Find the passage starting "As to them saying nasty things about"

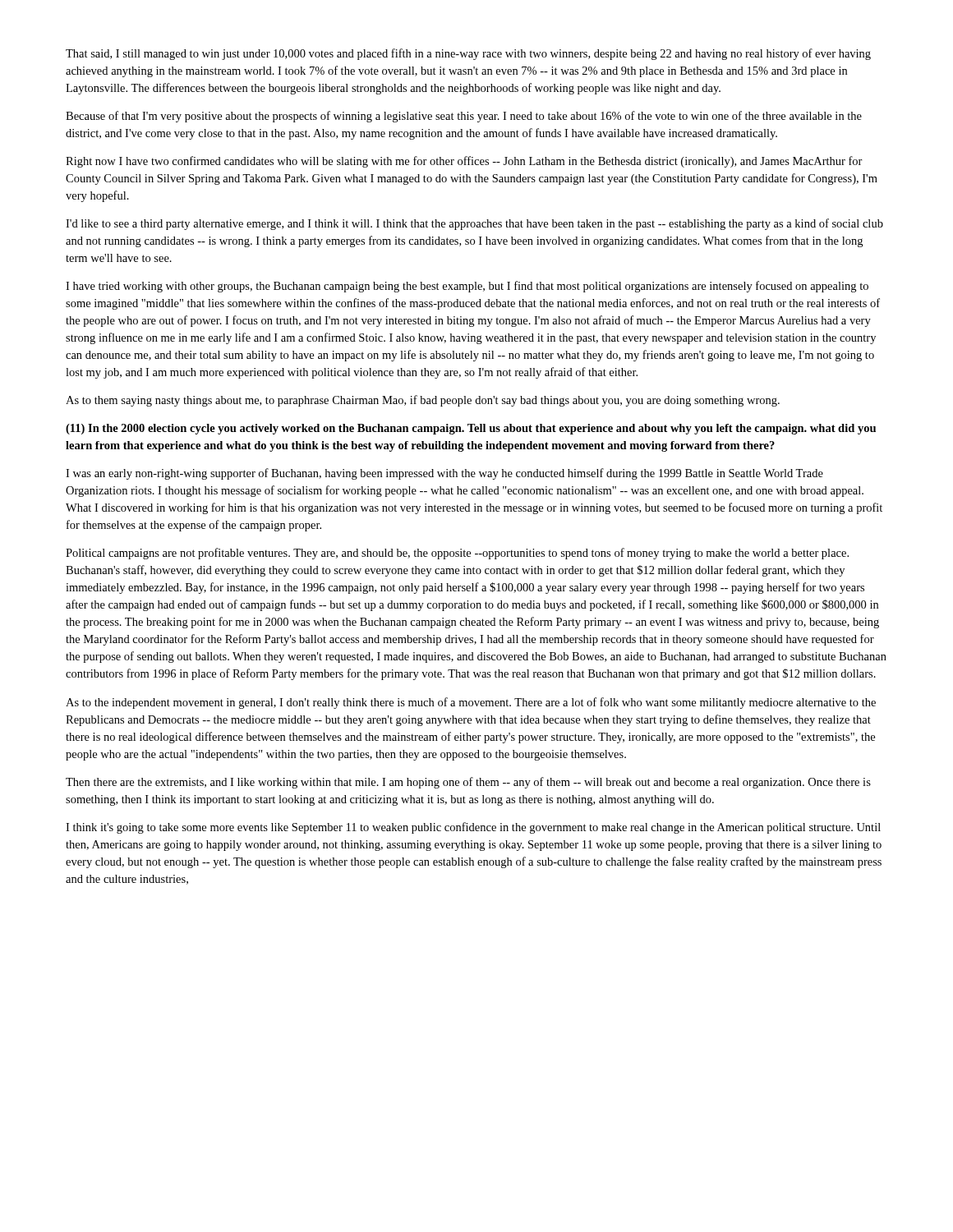423,400
